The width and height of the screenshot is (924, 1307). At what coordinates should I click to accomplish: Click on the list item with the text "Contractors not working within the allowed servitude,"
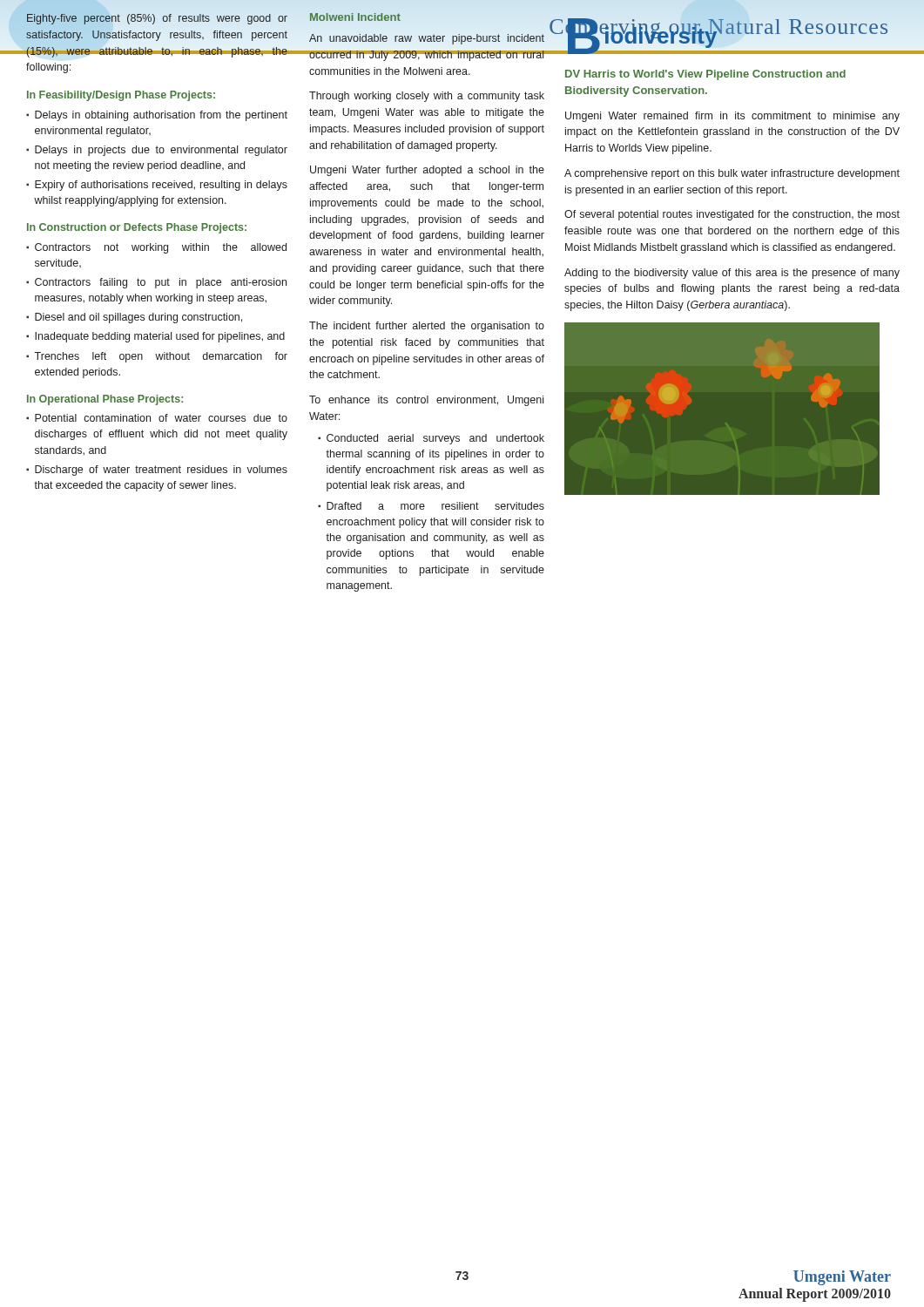161,255
